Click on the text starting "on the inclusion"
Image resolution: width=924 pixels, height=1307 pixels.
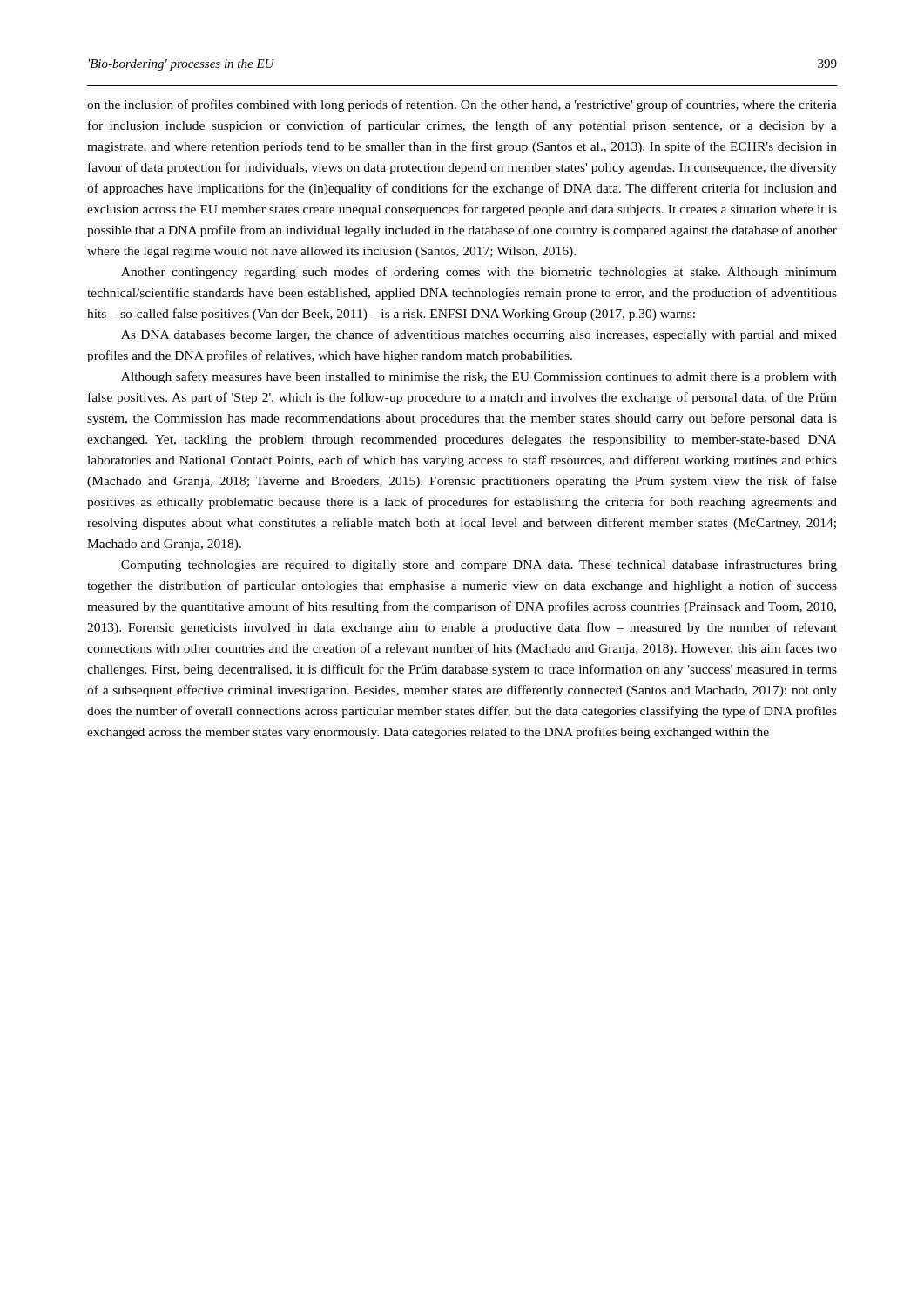(462, 177)
